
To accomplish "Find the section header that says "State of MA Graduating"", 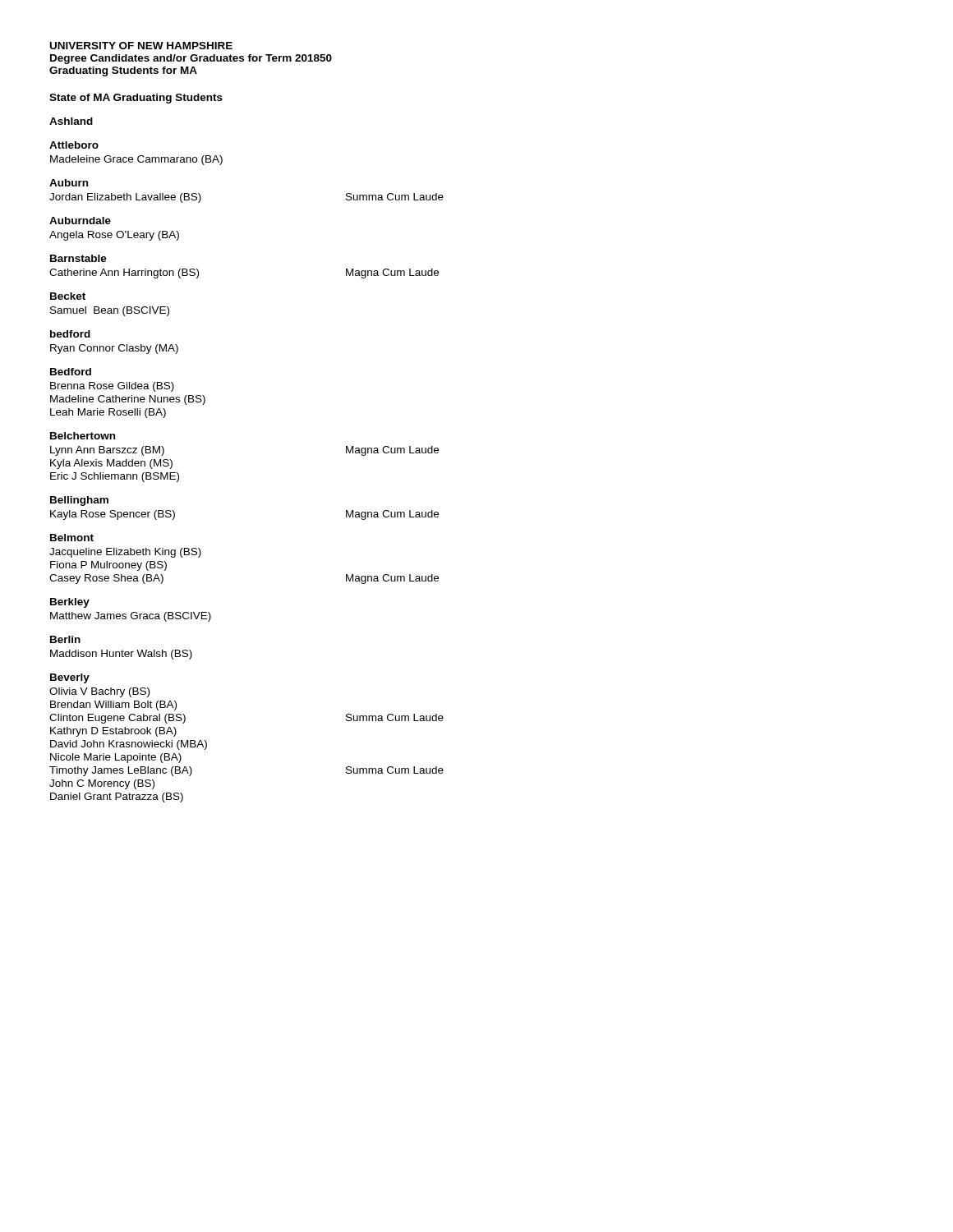I will (x=136, y=97).
